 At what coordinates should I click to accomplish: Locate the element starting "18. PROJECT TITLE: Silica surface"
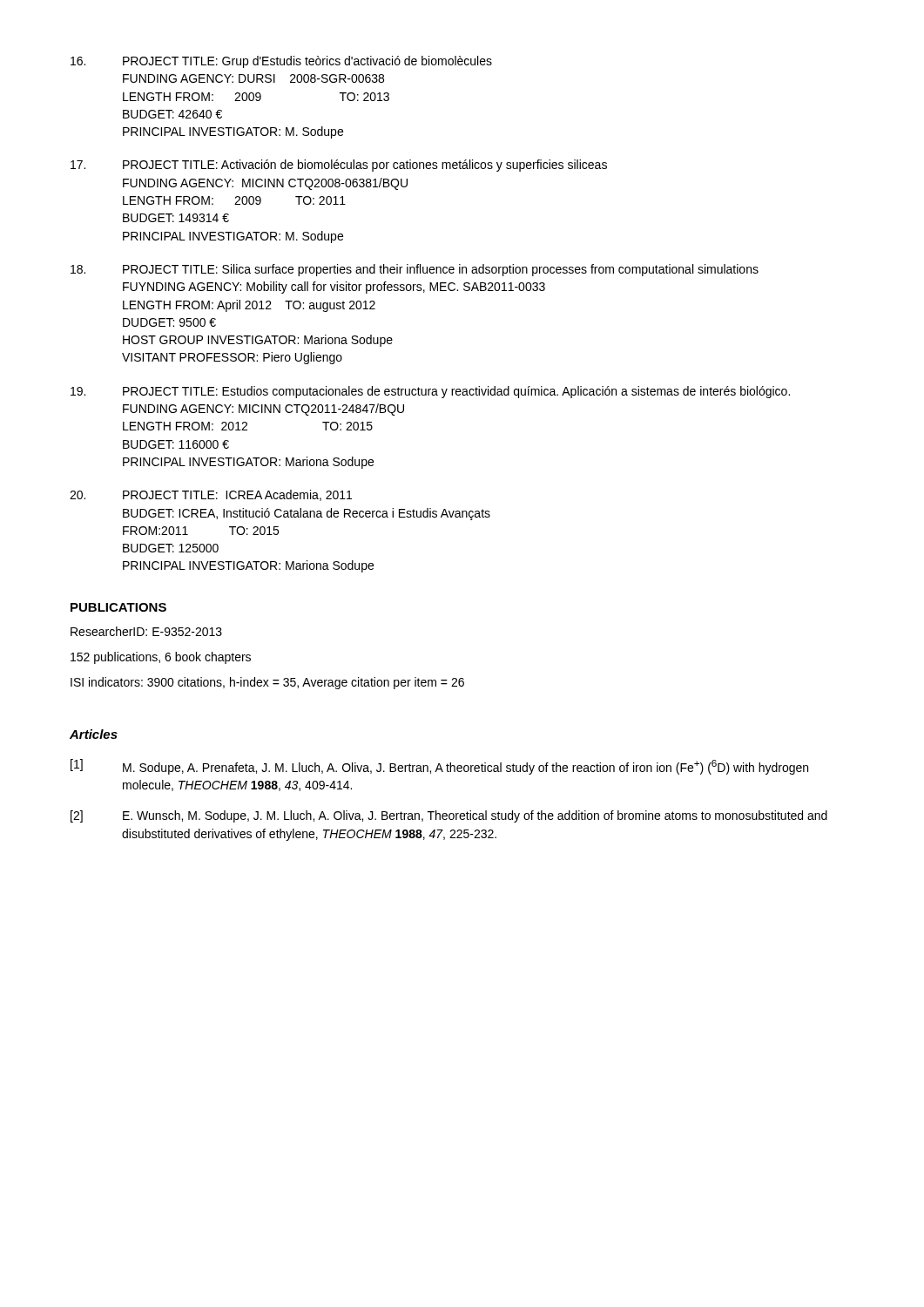(415, 270)
